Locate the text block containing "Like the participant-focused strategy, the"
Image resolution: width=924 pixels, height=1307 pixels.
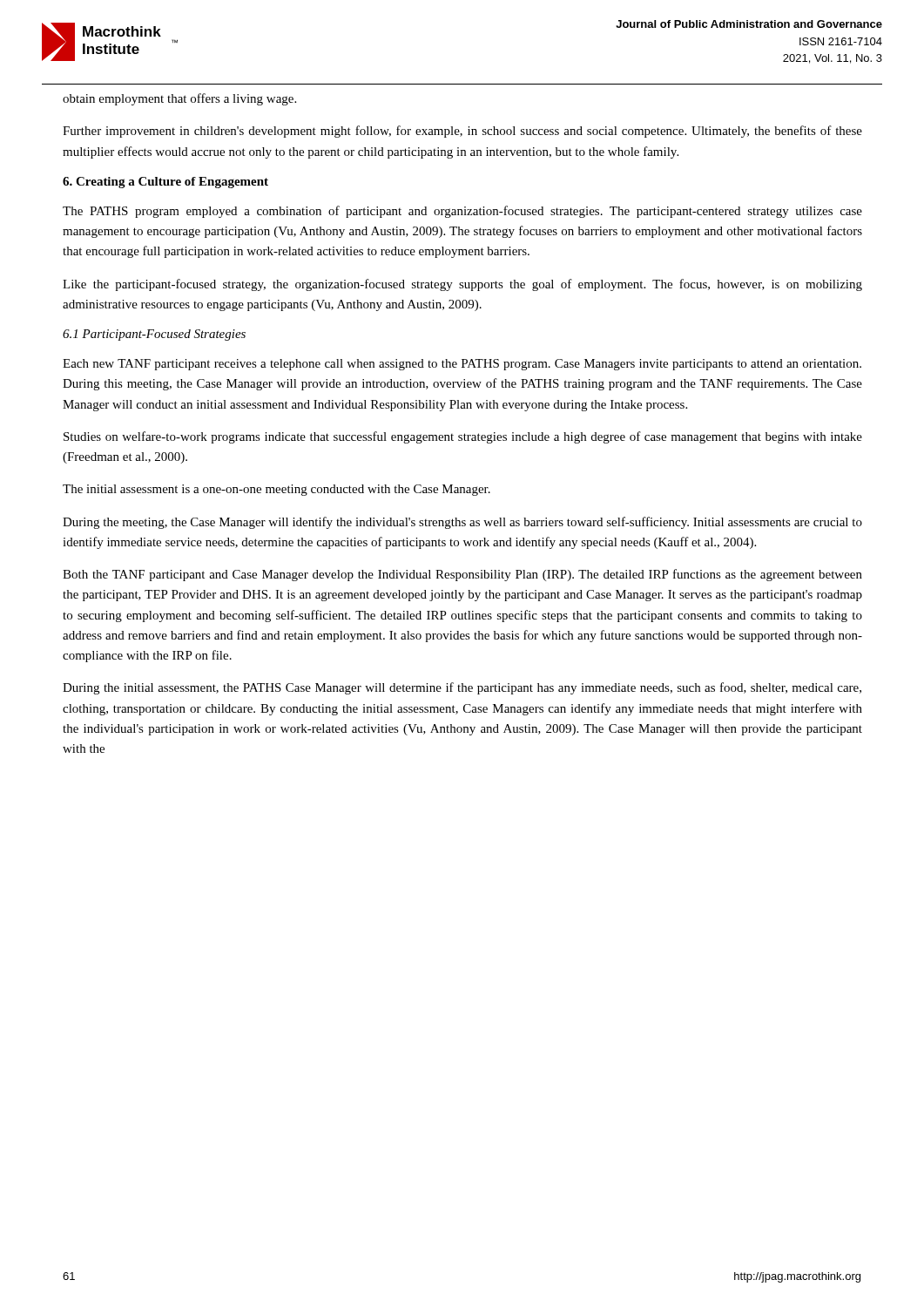tap(462, 294)
